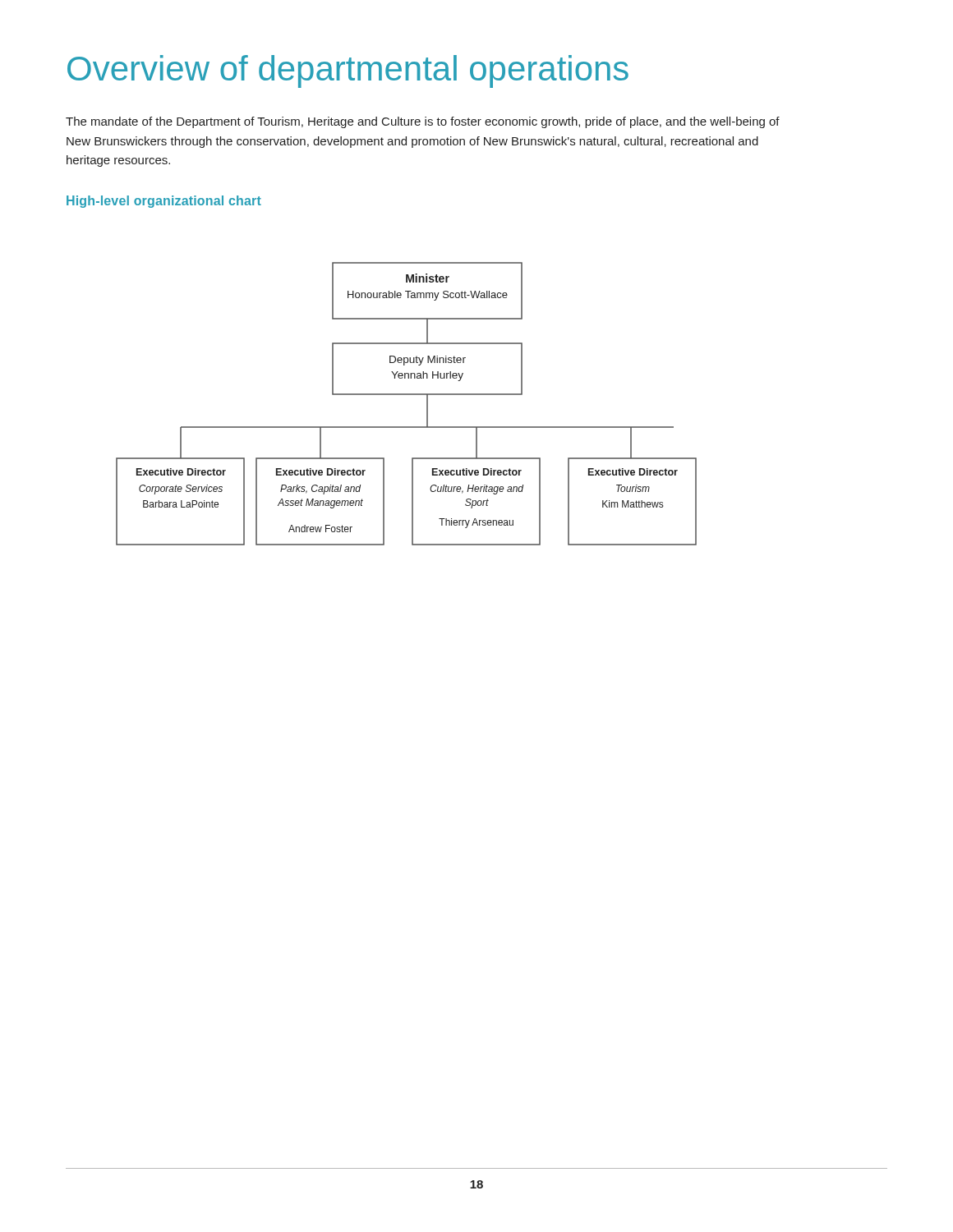The image size is (953, 1232).
Task: Locate the title
Action: [x=476, y=69]
